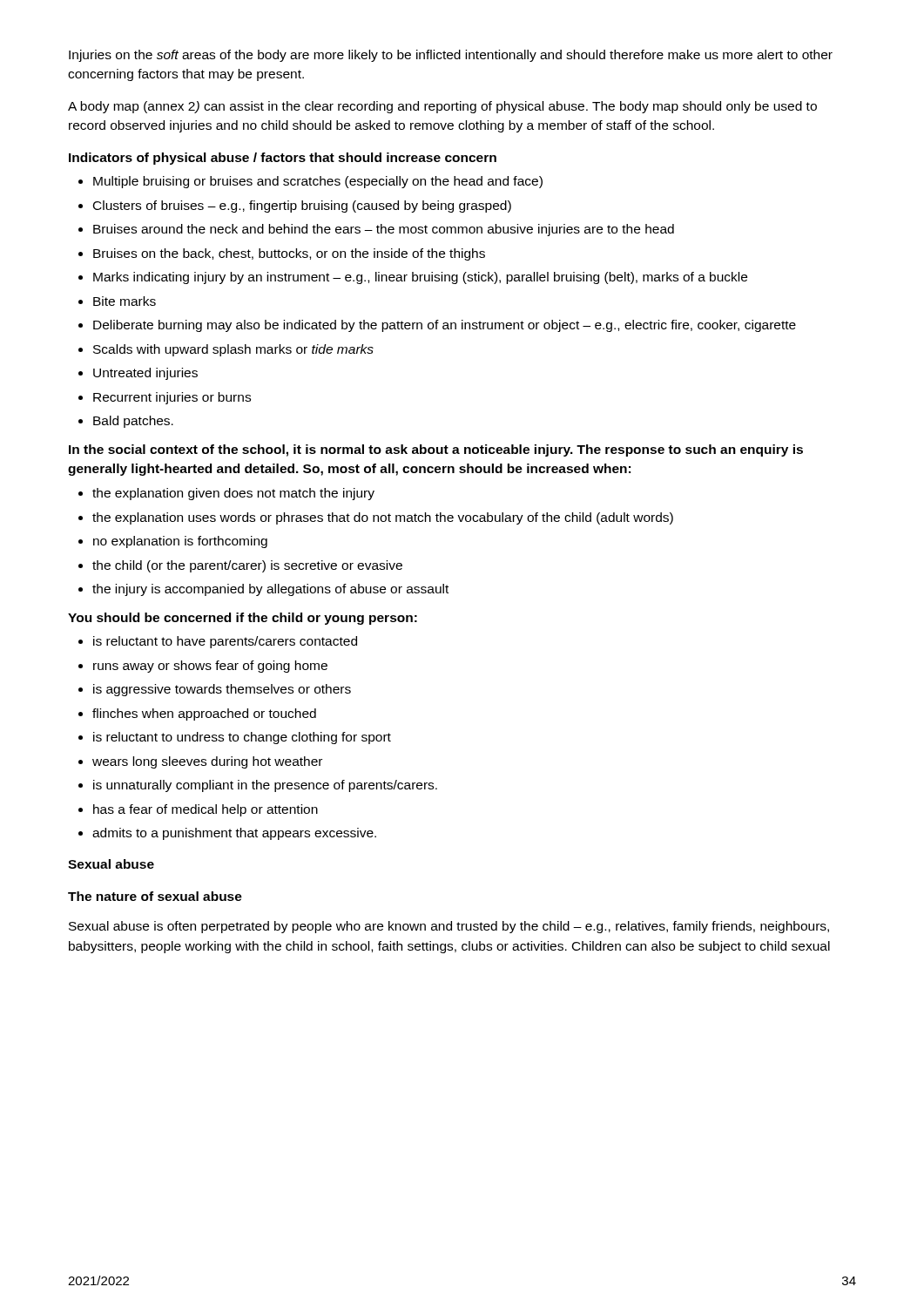The height and width of the screenshot is (1307, 924).
Task: Locate the list item with the text "Scalds with upward splash marks or"
Action: tap(233, 349)
